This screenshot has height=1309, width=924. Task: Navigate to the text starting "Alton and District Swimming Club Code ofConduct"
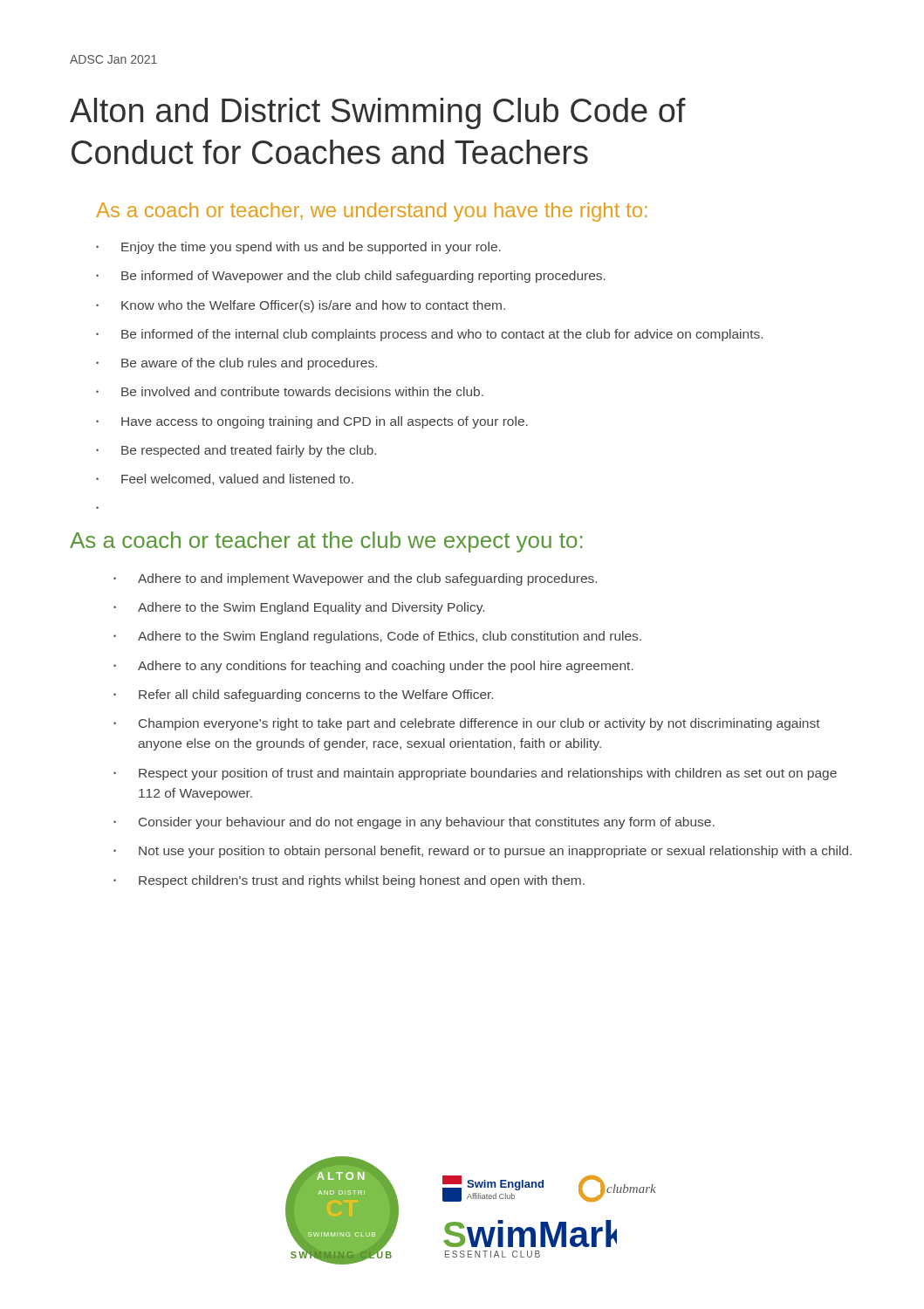pos(378,132)
